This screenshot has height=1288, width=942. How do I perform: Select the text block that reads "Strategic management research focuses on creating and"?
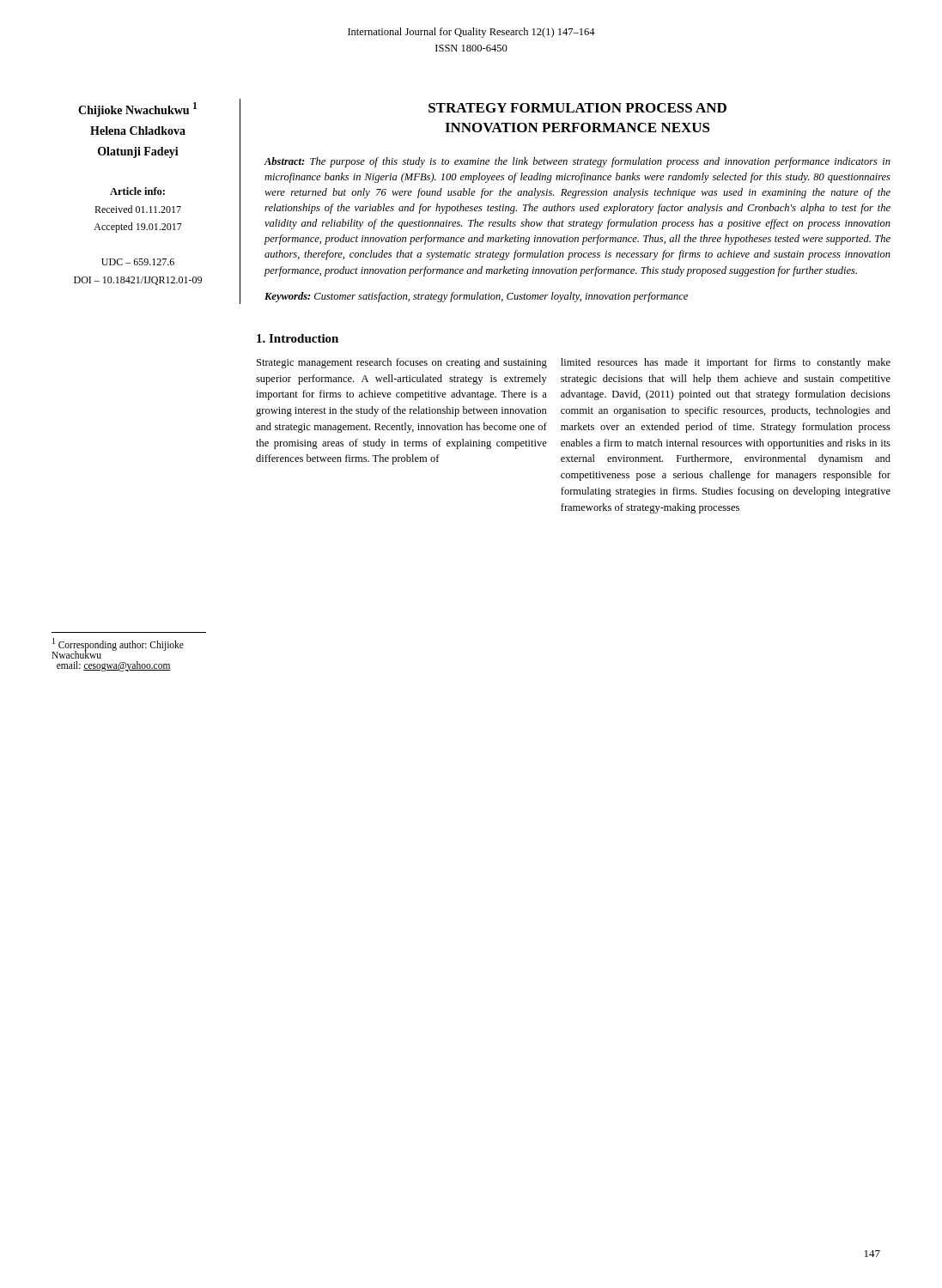pyautogui.click(x=401, y=410)
